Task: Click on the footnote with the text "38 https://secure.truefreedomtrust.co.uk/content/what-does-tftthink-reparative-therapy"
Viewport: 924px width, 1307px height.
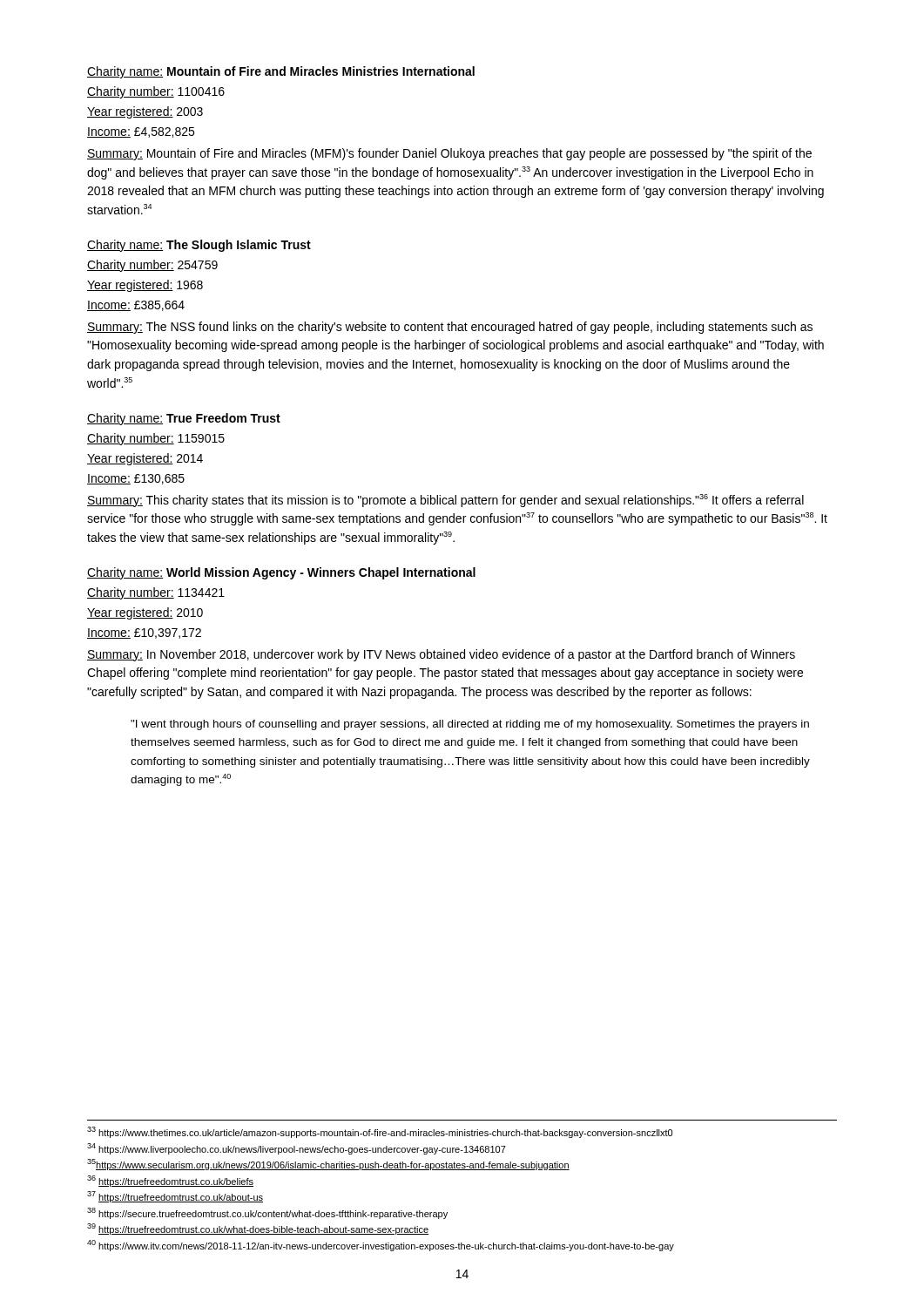Action: point(267,1212)
